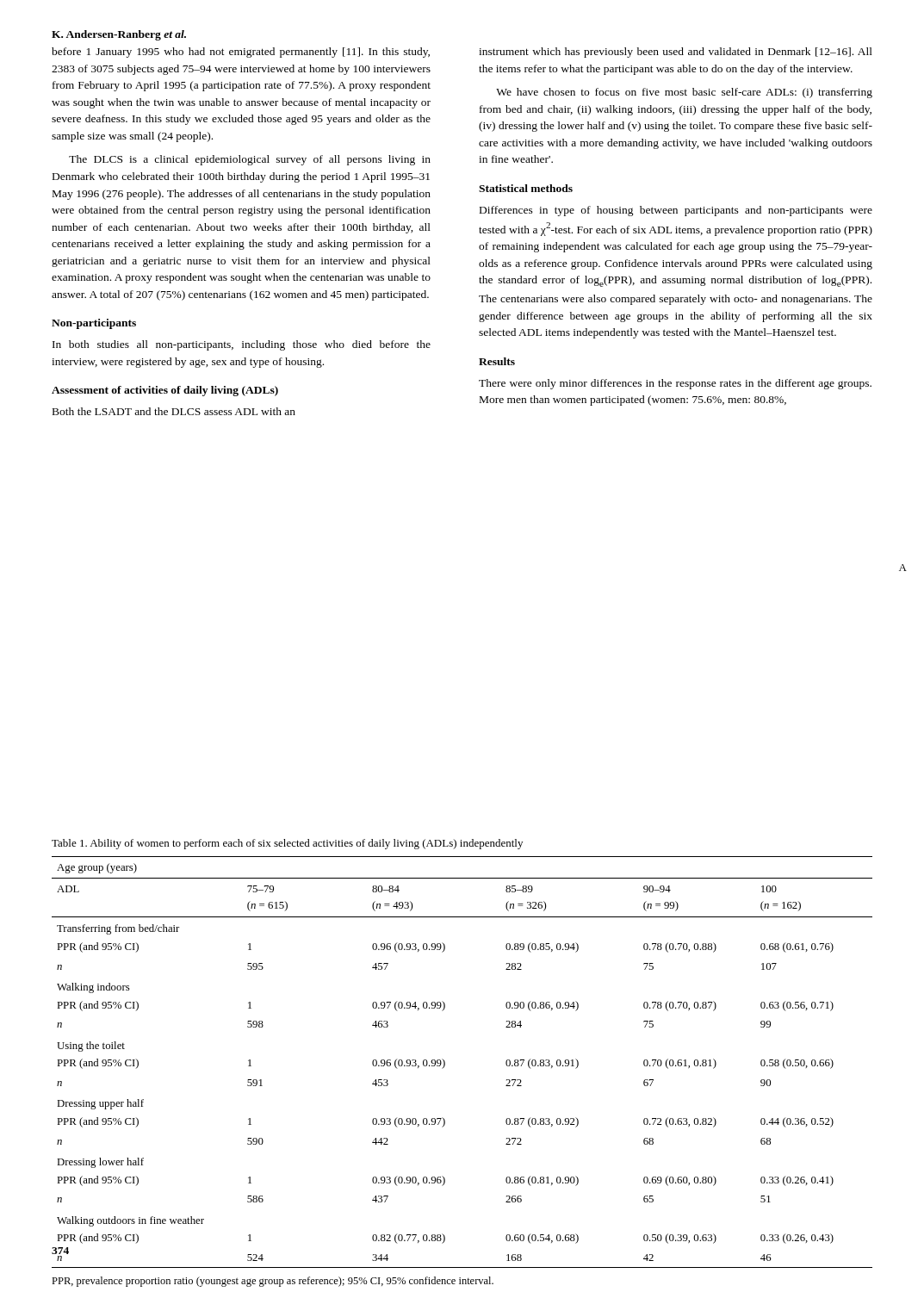Navigate to the text block starting "There were only minor"
This screenshot has height=1292, width=924.
click(676, 391)
